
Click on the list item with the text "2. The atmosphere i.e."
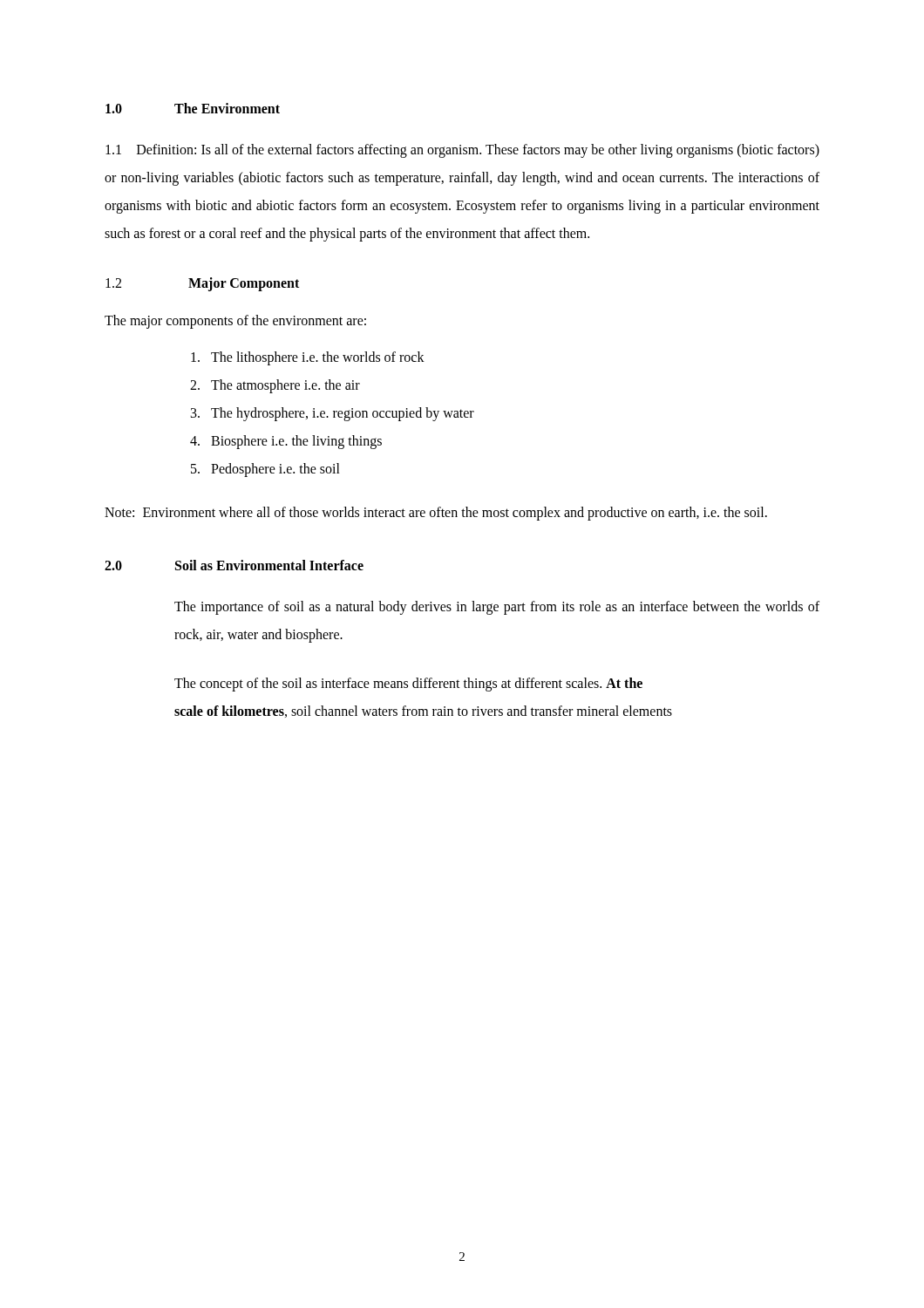pyautogui.click(x=267, y=385)
